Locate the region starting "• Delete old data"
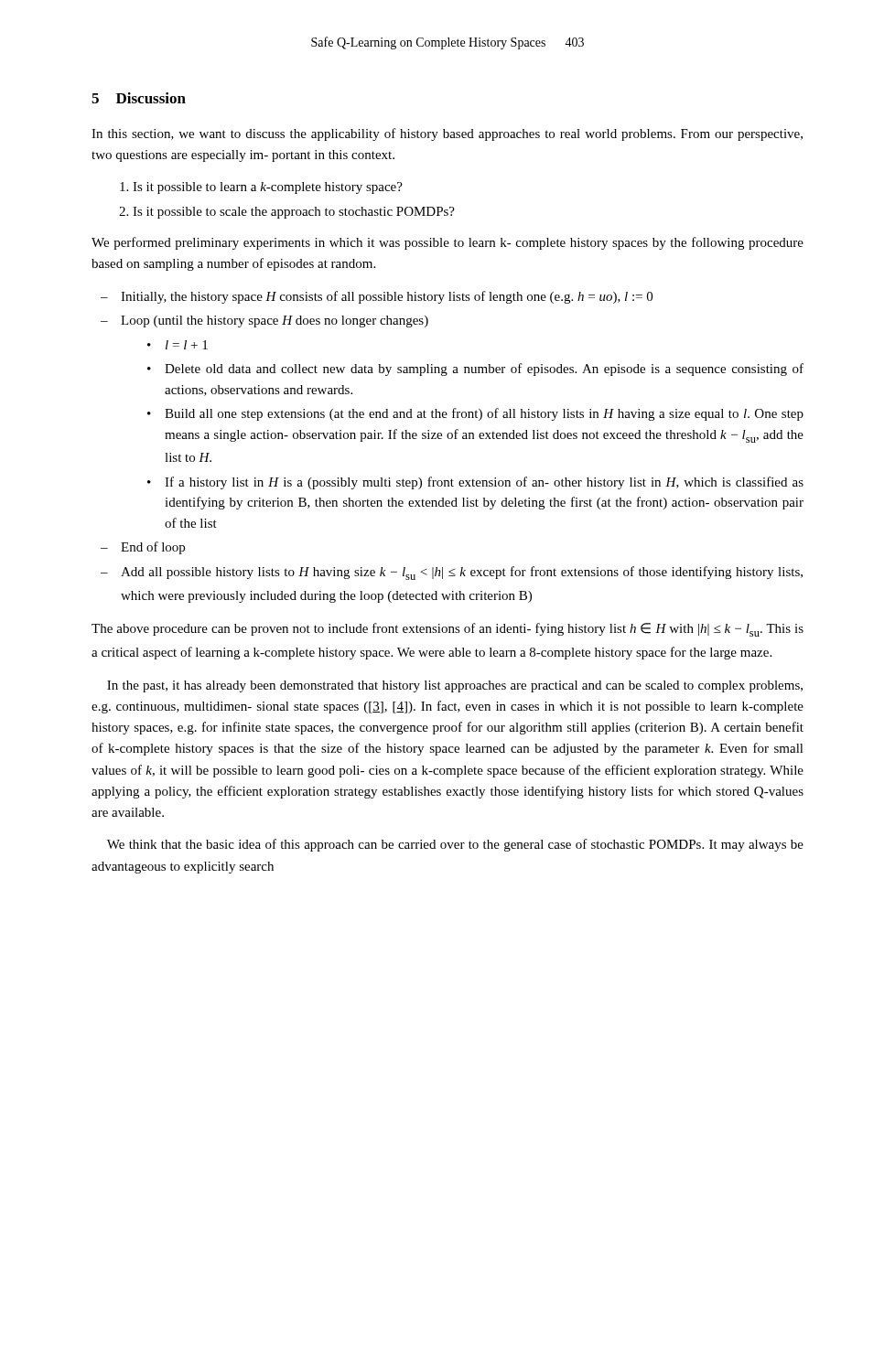The image size is (895, 1372). pyautogui.click(x=475, y=379)
